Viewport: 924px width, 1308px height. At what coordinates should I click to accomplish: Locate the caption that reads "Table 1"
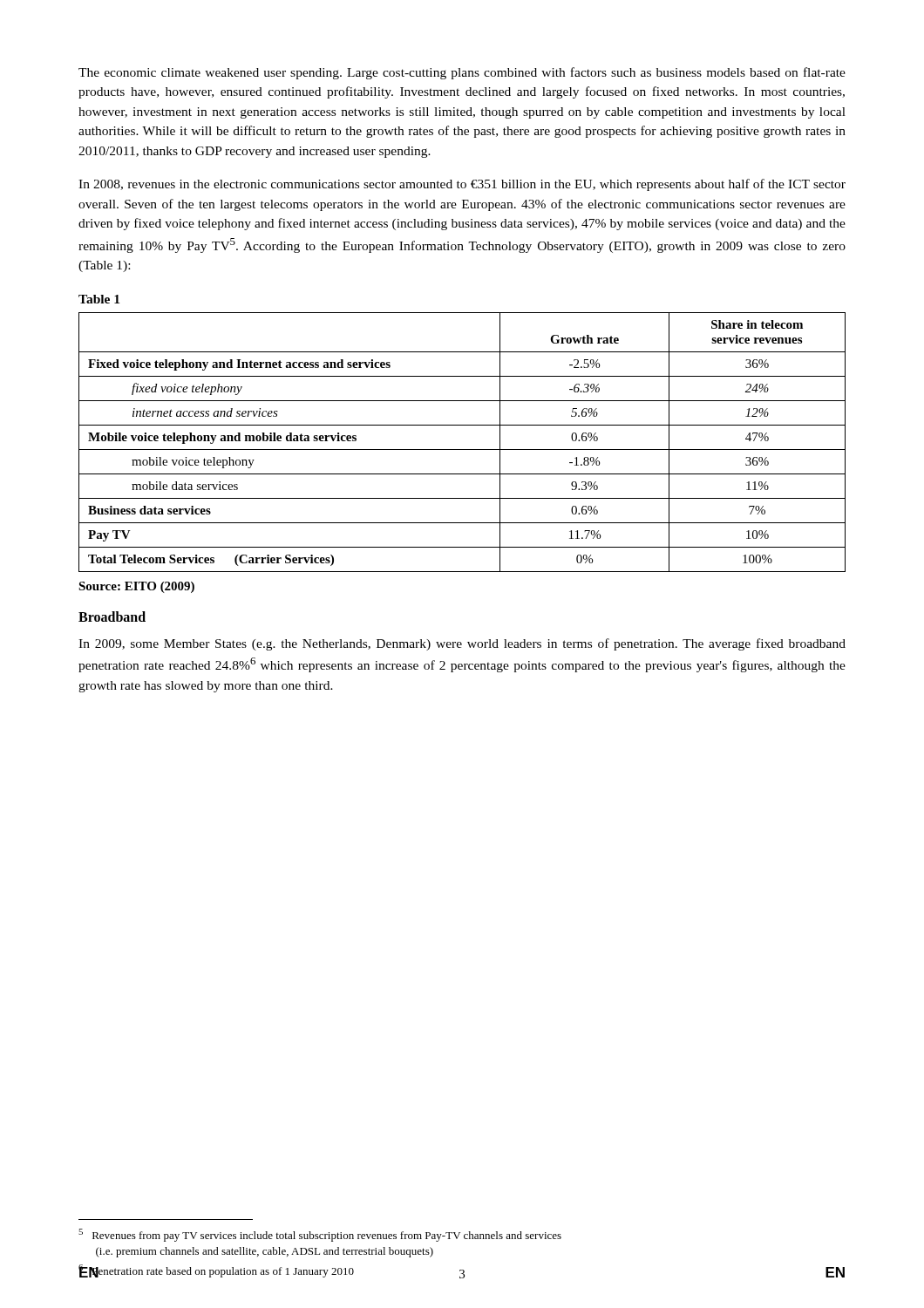pos(99,299)
